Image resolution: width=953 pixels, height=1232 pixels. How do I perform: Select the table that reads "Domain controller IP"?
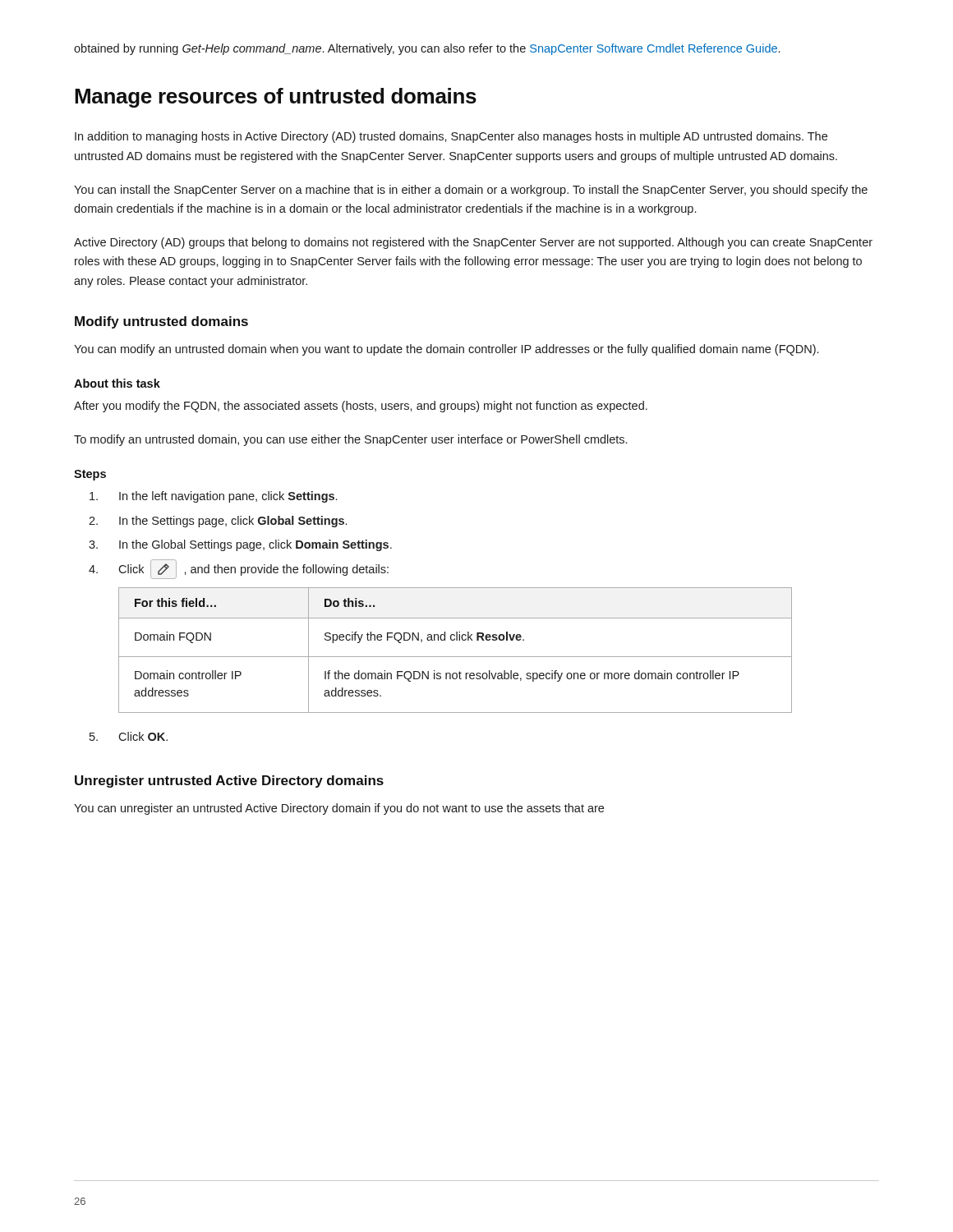click(x=499, y=650)
